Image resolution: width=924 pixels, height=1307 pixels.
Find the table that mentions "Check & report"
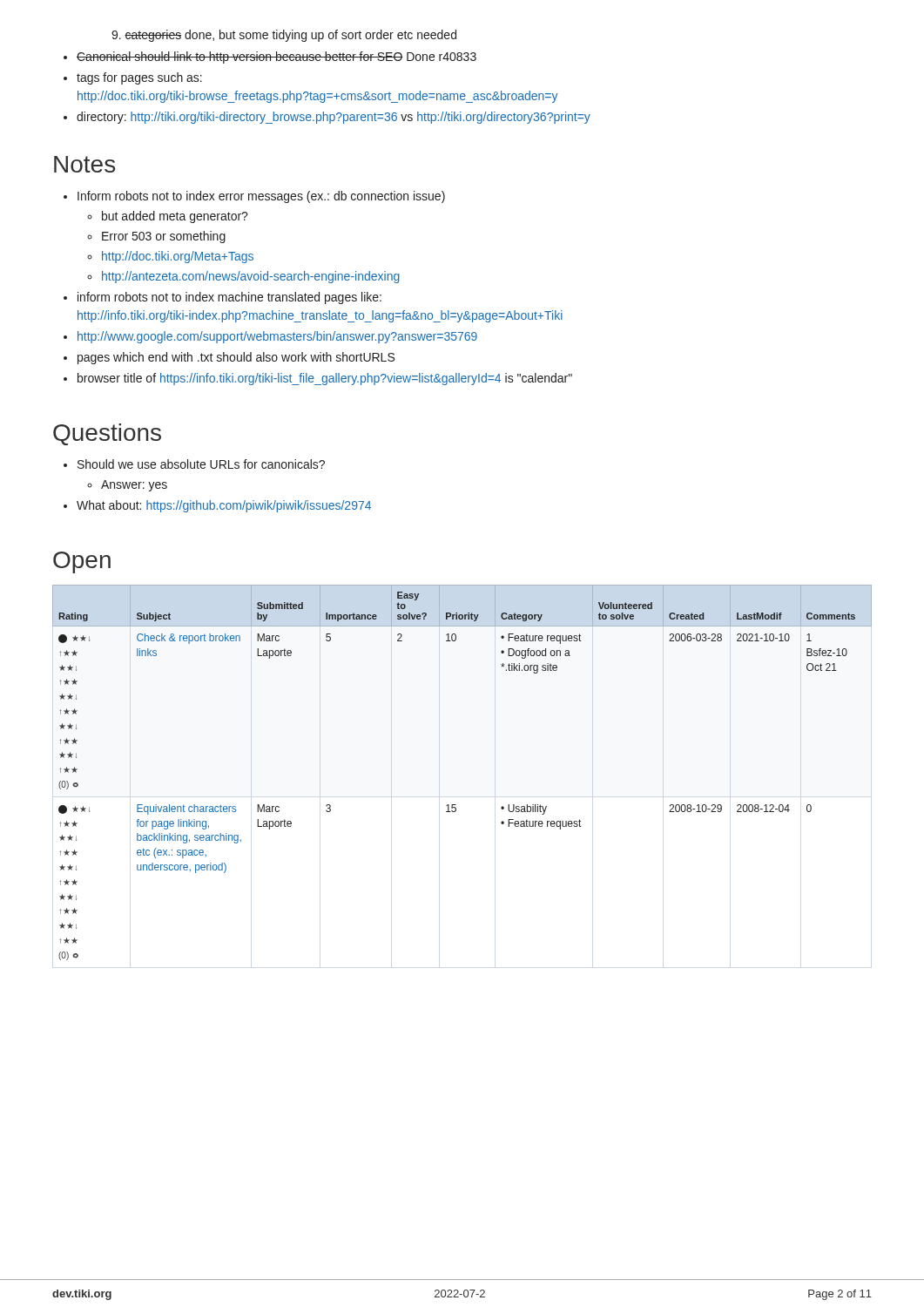(462, 776)
